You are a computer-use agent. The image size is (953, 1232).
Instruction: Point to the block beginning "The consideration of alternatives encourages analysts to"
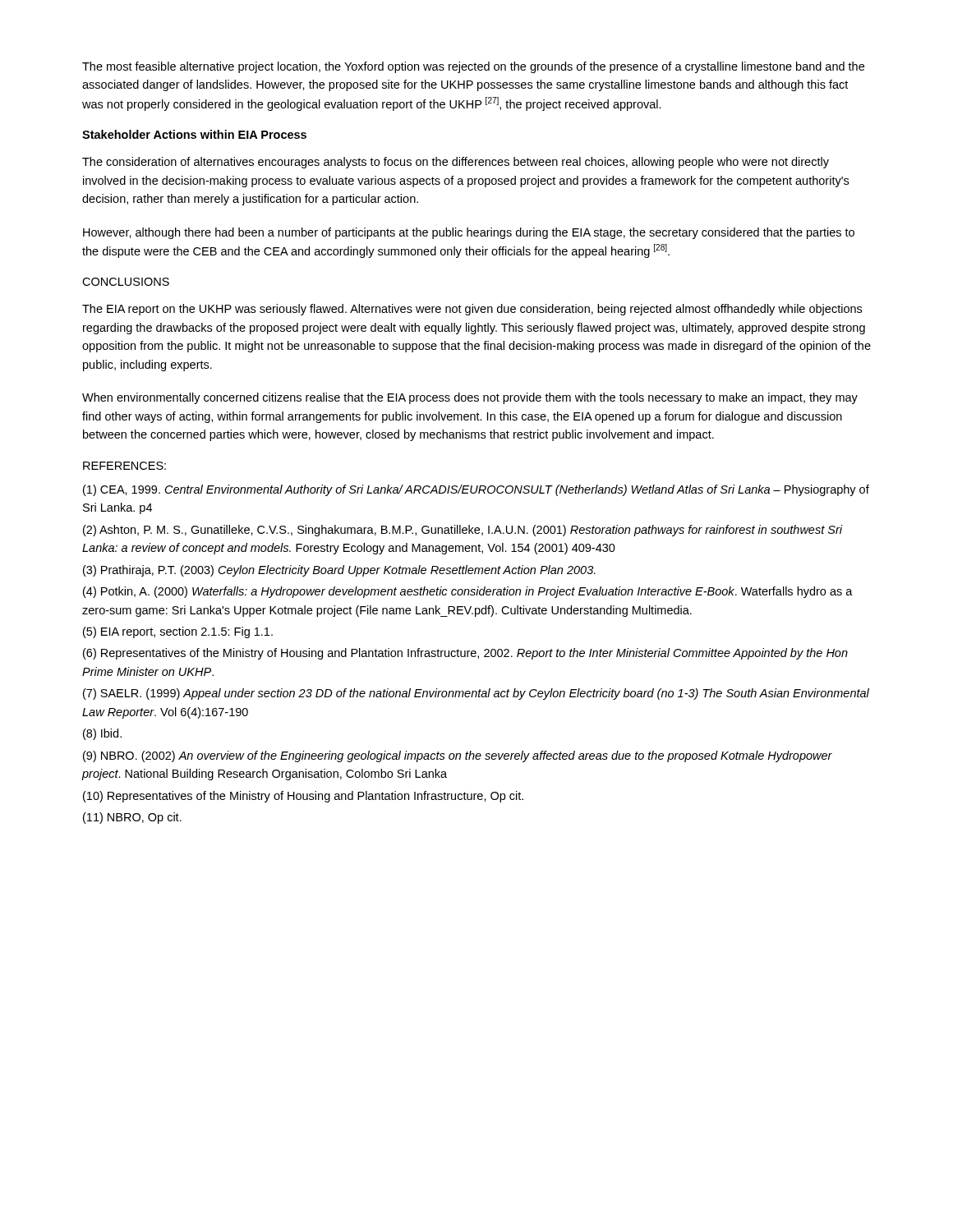476,181
